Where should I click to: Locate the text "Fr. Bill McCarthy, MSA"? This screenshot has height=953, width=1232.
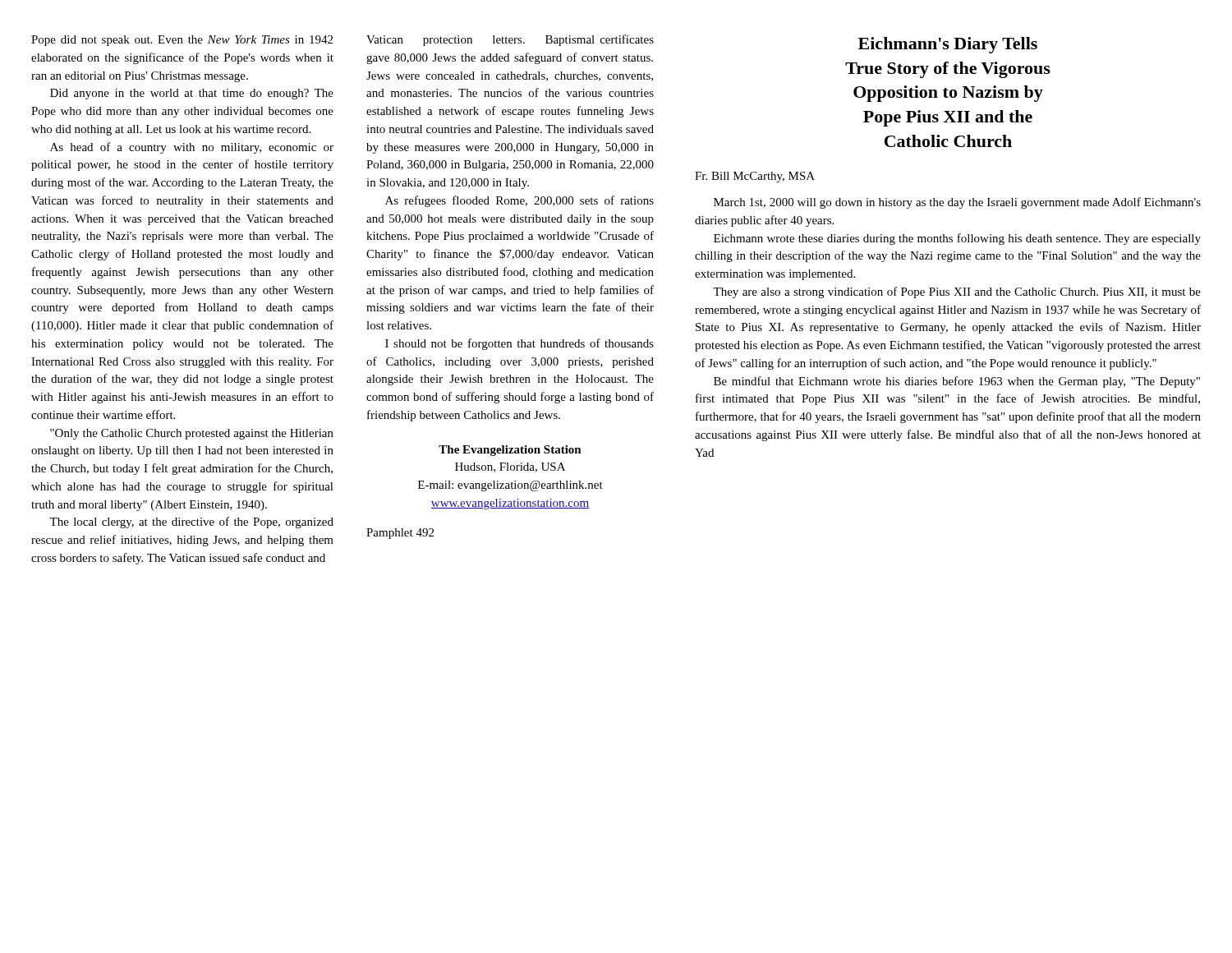[755, 177]
